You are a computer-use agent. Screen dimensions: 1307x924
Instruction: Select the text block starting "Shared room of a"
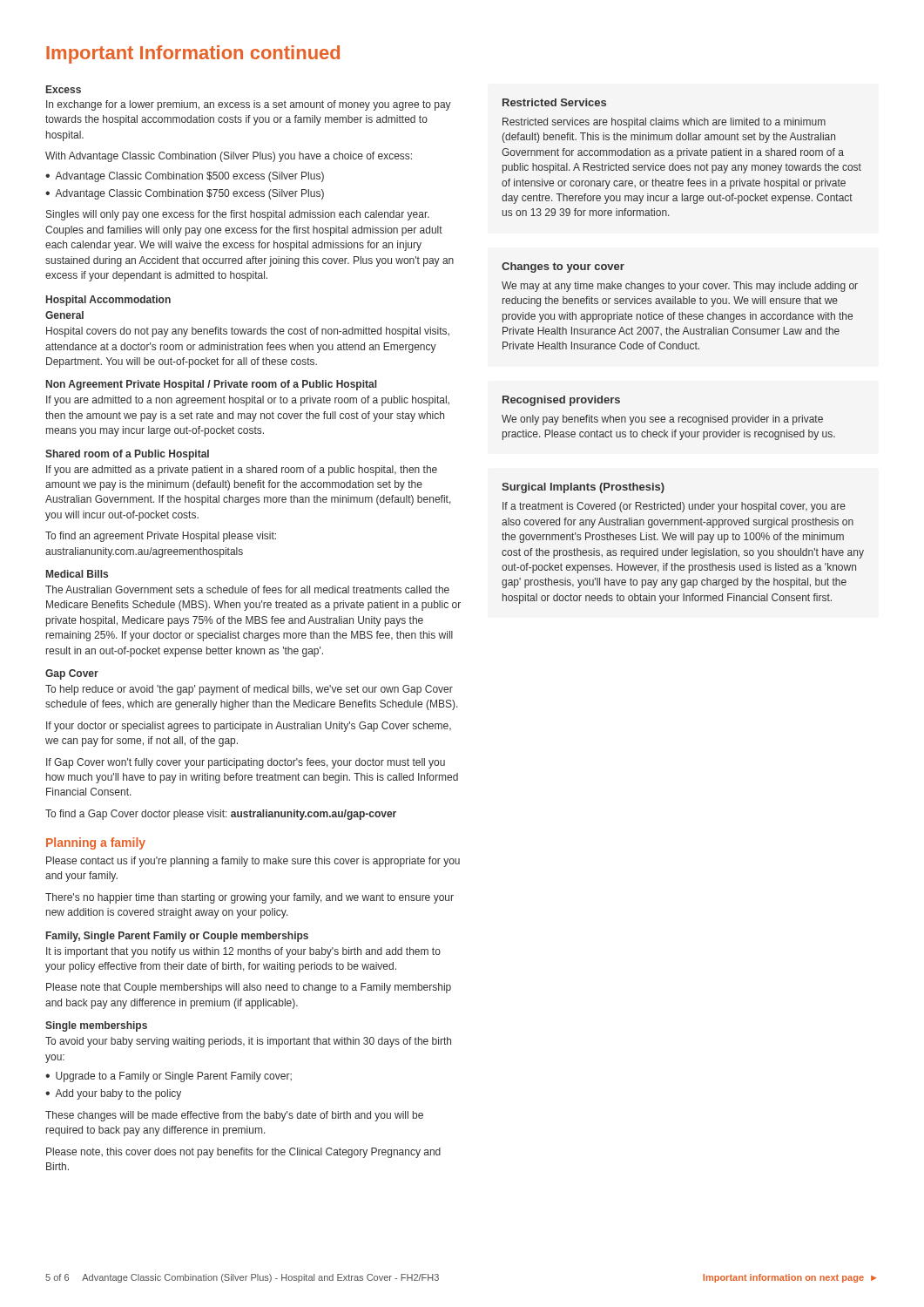pos(127,454)
